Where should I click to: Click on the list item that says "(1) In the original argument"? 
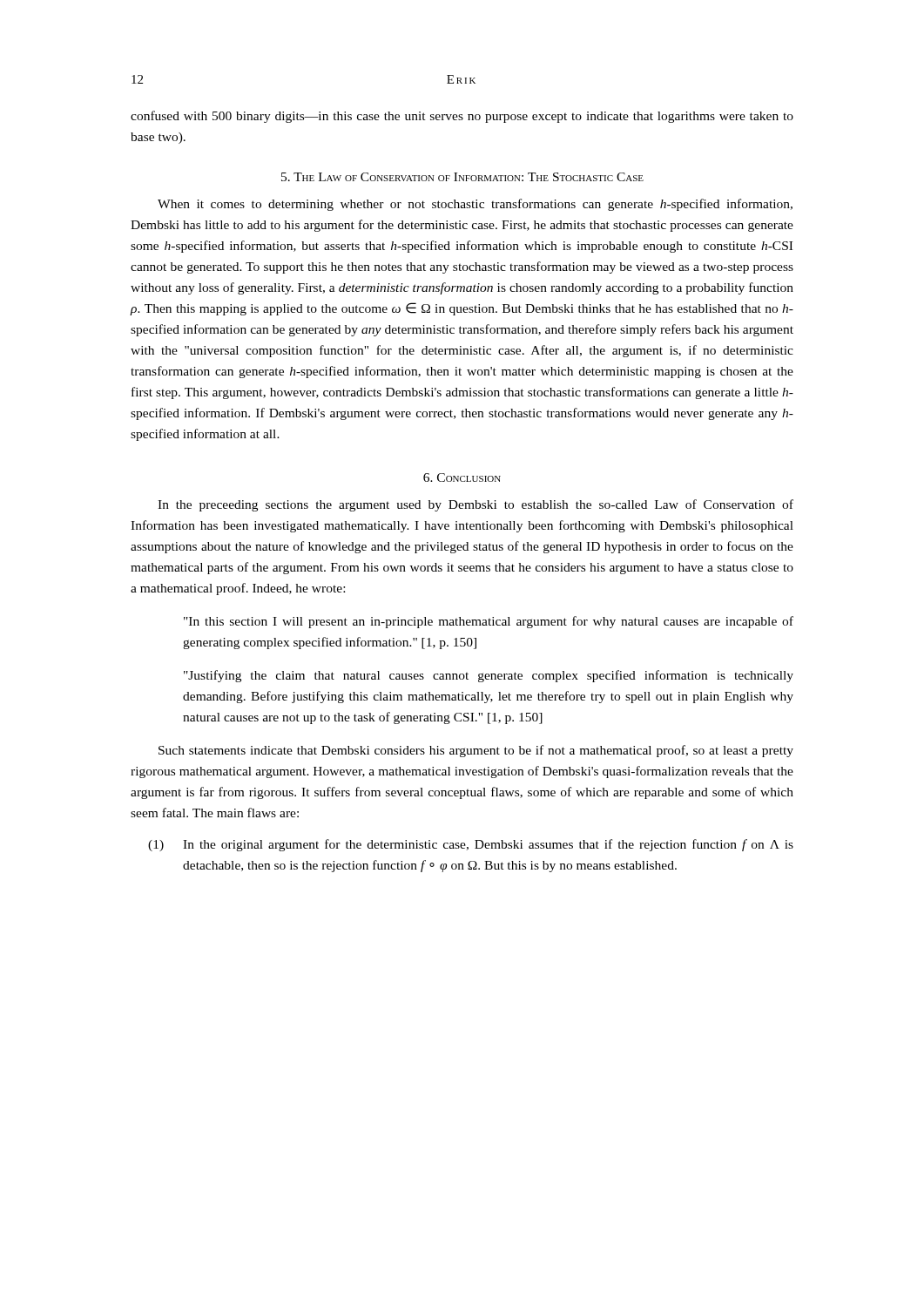pyautogui.click(x=462, y=855)
